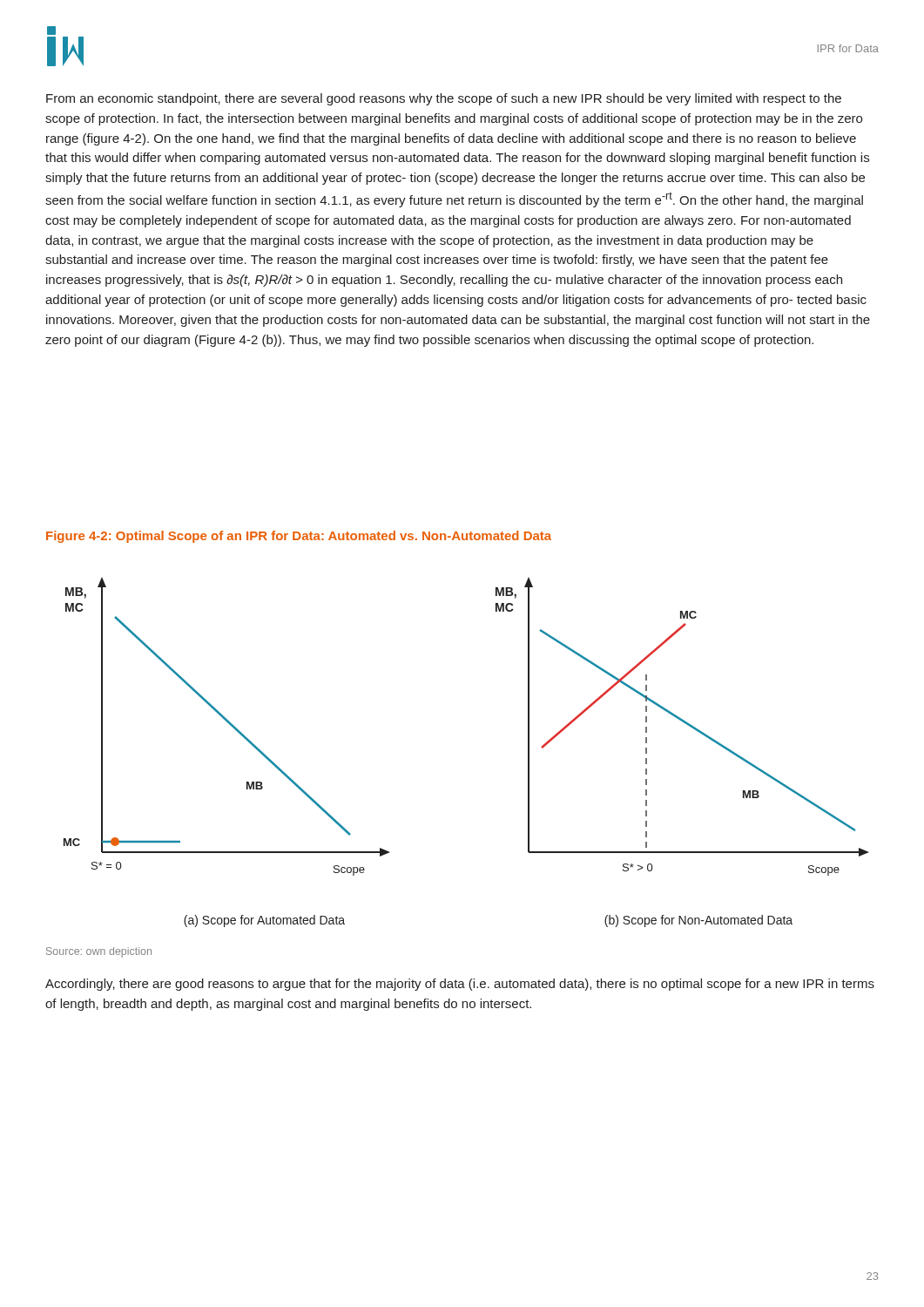This screenshot has height=1307, width=924.
Task: Find the text starting "Accordingly, there are good reasons"
Action: (x=460, y=993)
